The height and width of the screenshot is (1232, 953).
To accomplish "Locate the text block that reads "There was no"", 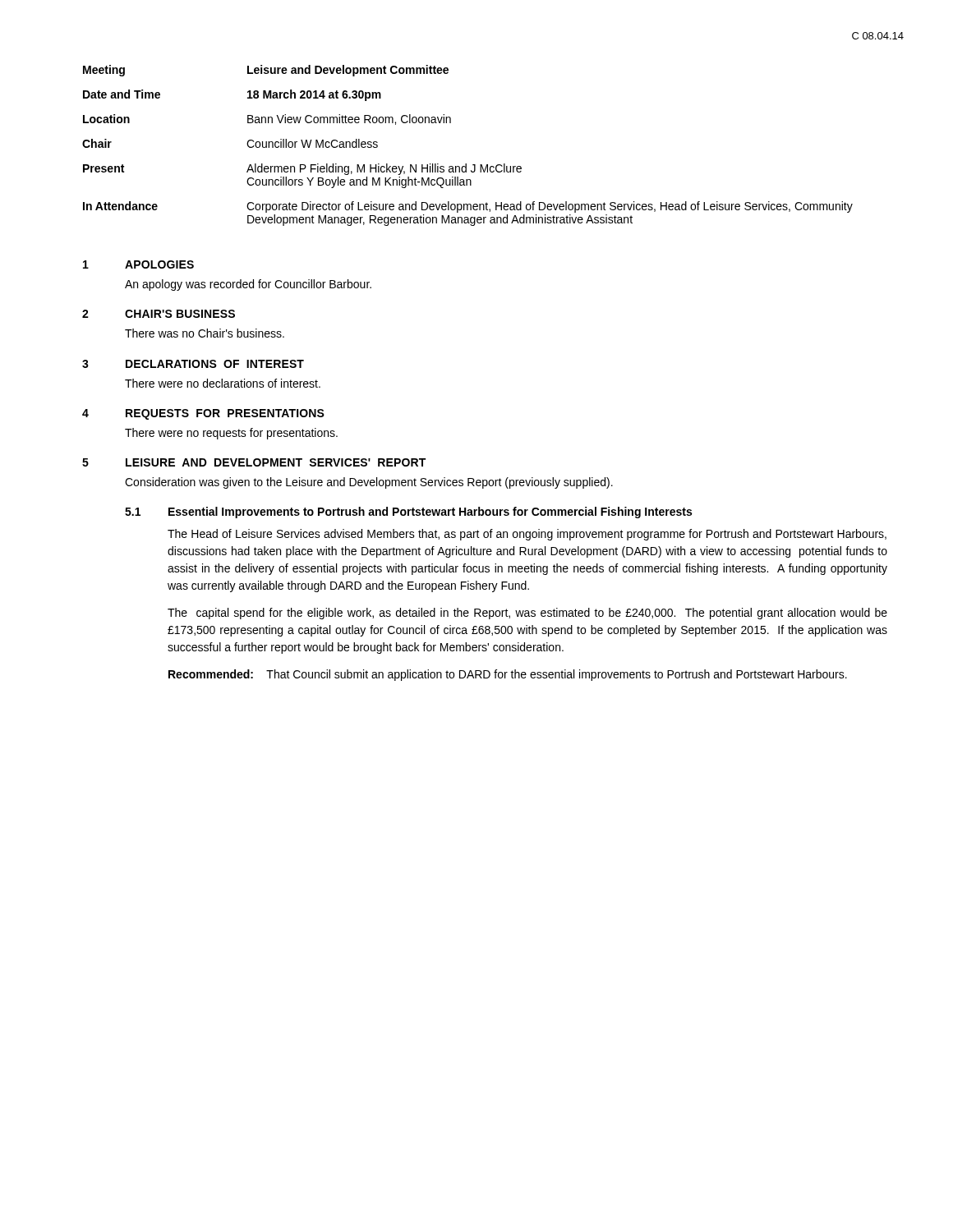I will (205, 334).
